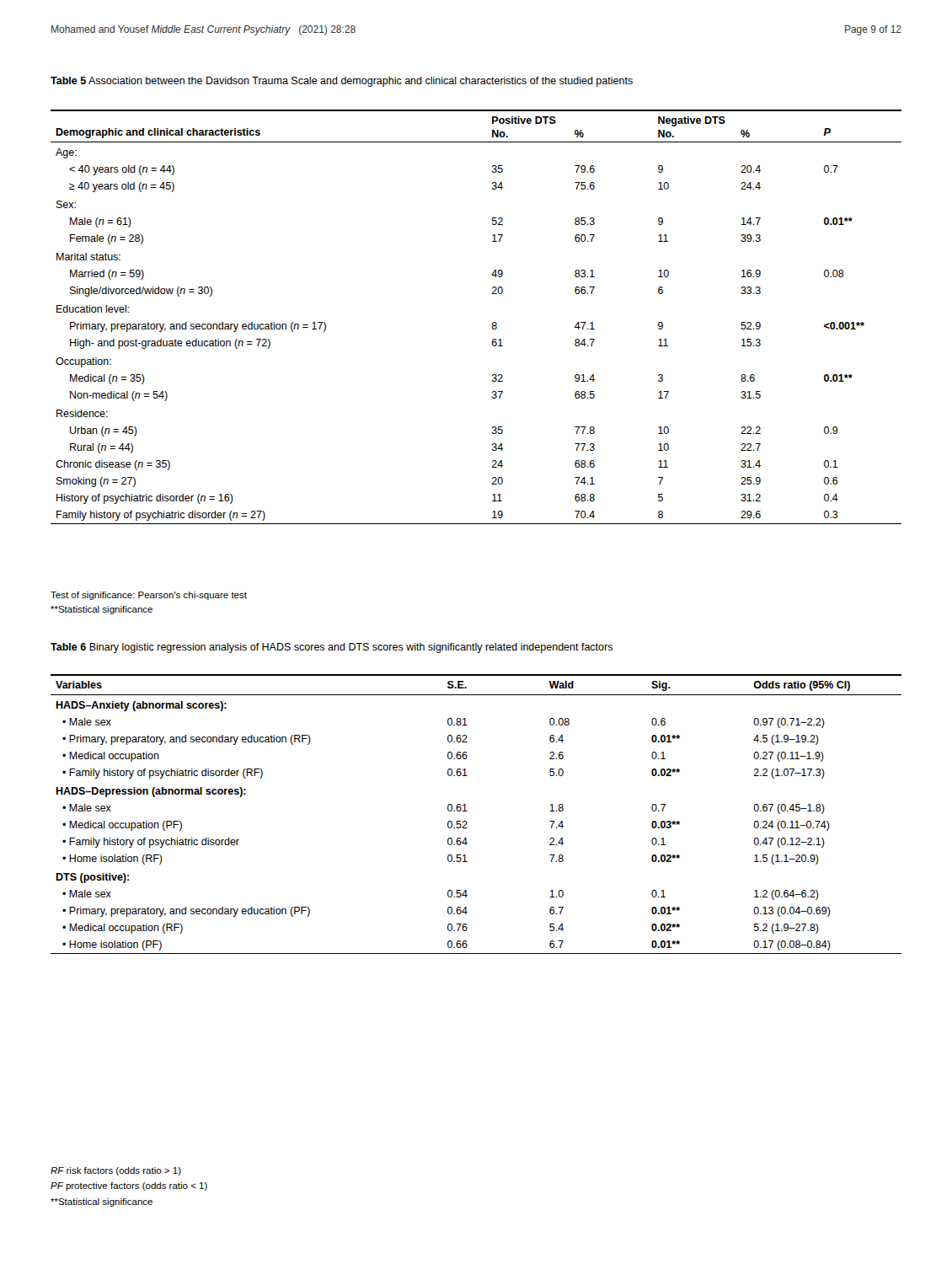Find the table that mentions "Demographic and clinical characteristics"
The height and width of the screenshot is (1264, 952).
coord(476,317)
